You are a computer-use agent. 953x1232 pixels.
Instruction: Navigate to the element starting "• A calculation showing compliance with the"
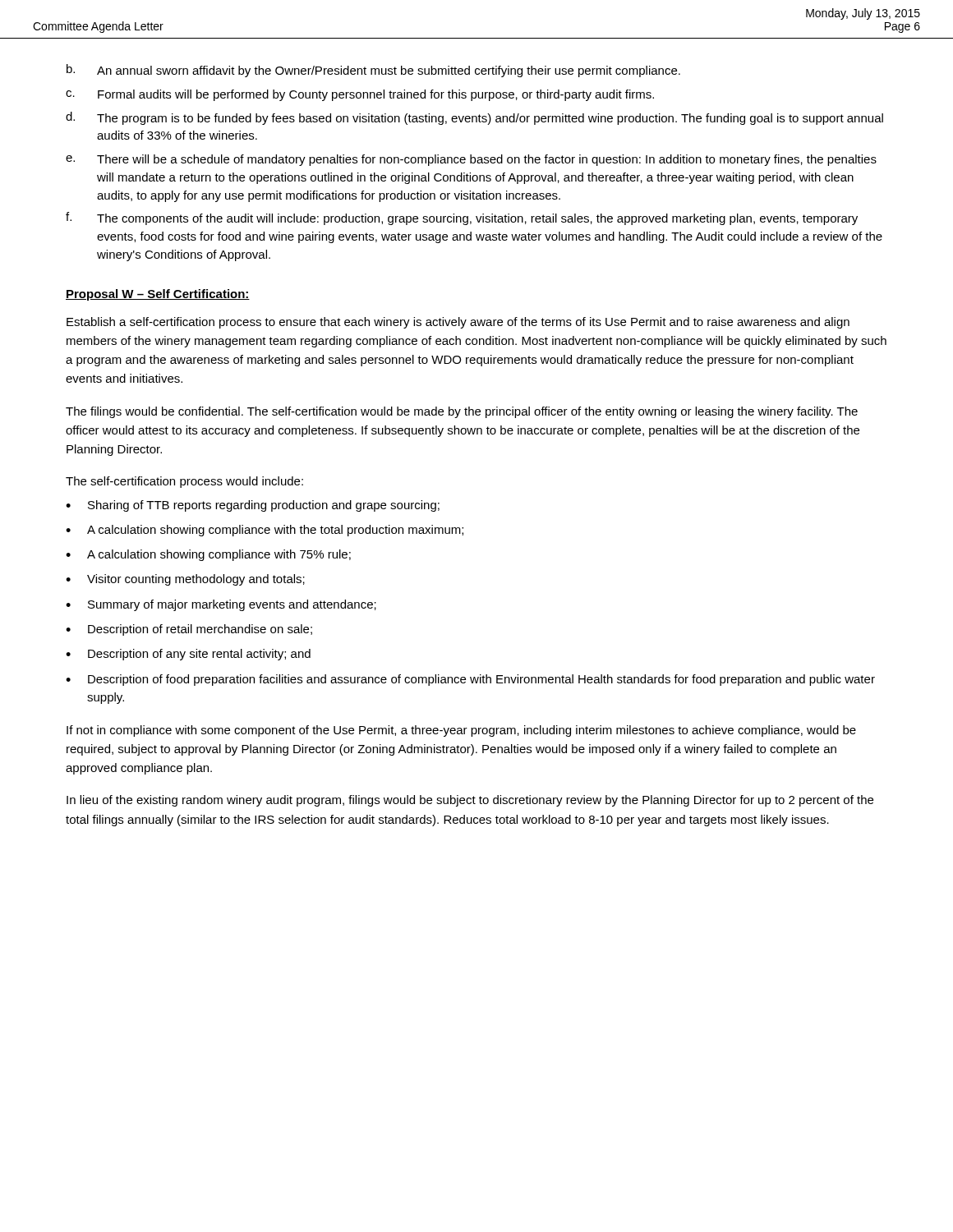(265, 531)
